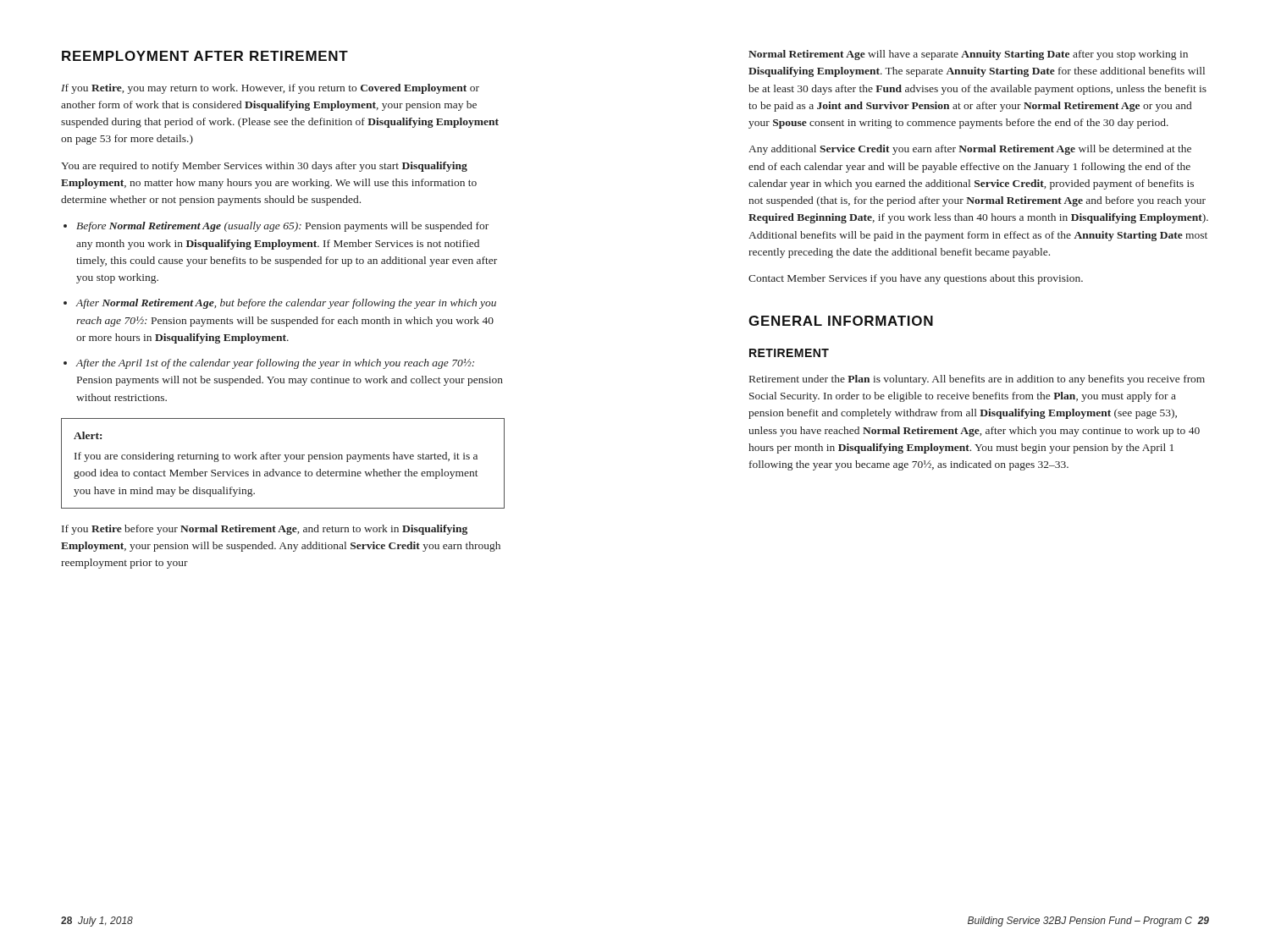
Task: Find the region starting "If you Retire, you may return"
Action: coord(283,113)
